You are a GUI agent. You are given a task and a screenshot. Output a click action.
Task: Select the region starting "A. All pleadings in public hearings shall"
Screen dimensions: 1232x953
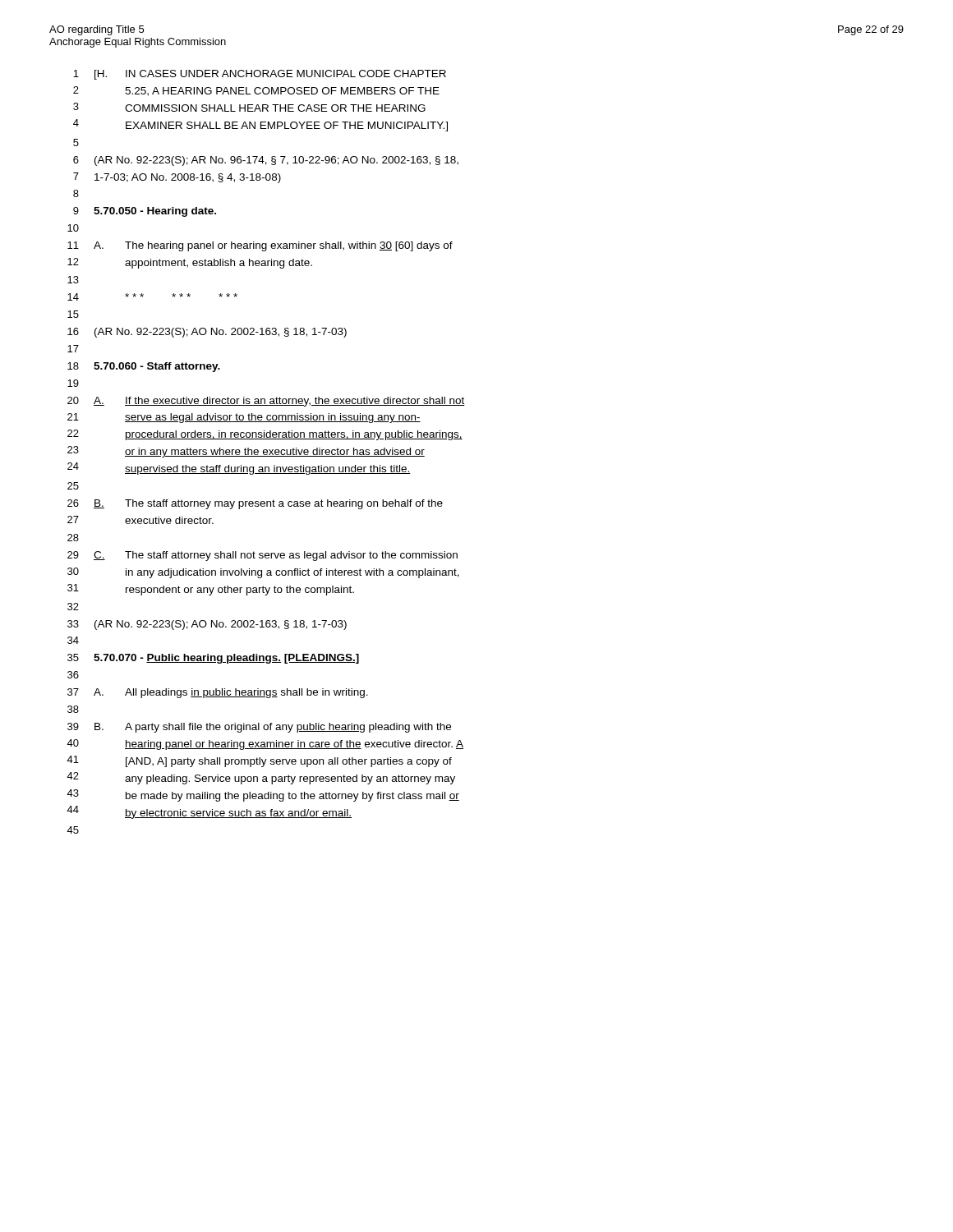click(x=231, y=693)
